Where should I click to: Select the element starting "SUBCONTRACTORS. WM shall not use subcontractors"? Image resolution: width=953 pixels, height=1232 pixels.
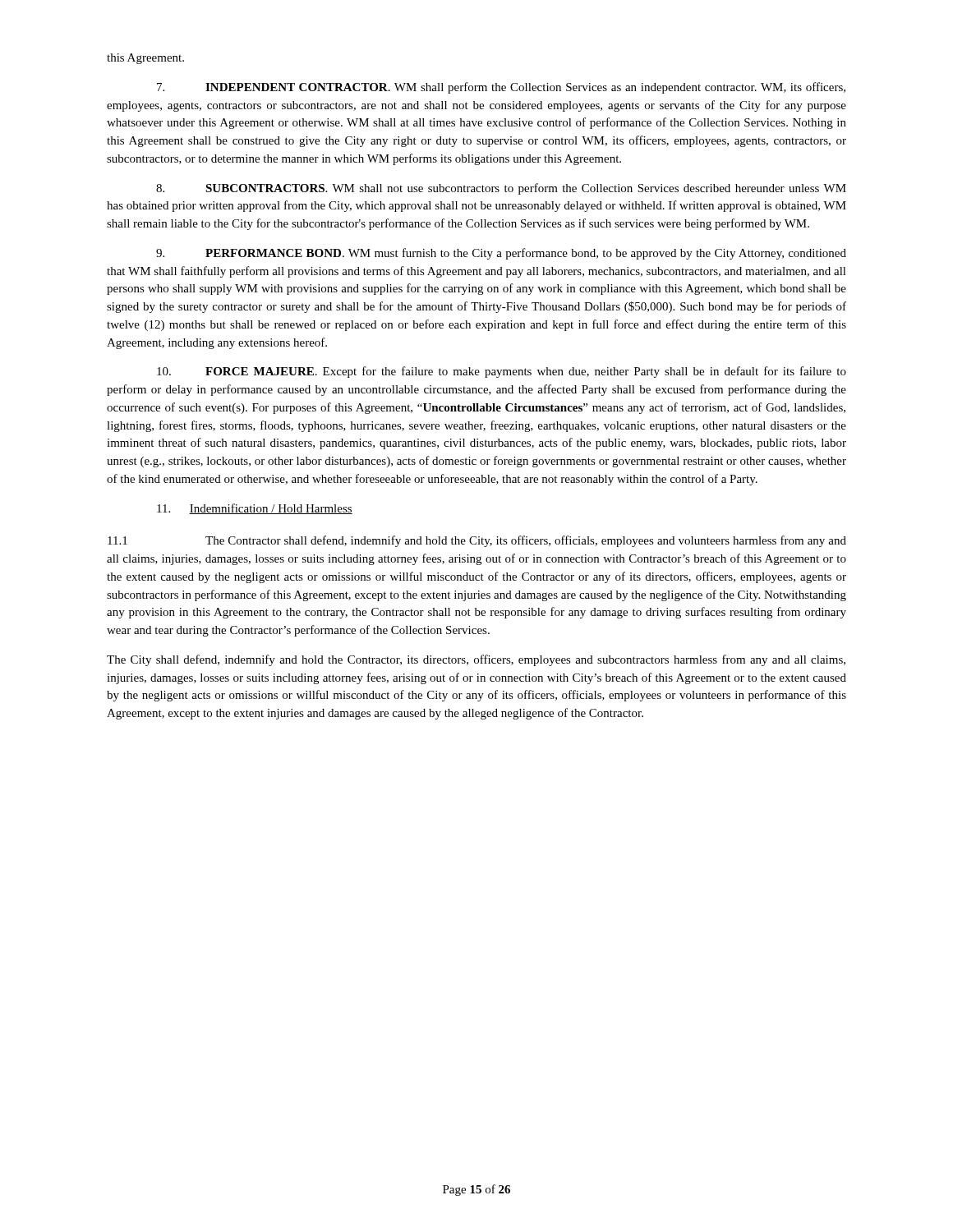click(x=476, y=205)
